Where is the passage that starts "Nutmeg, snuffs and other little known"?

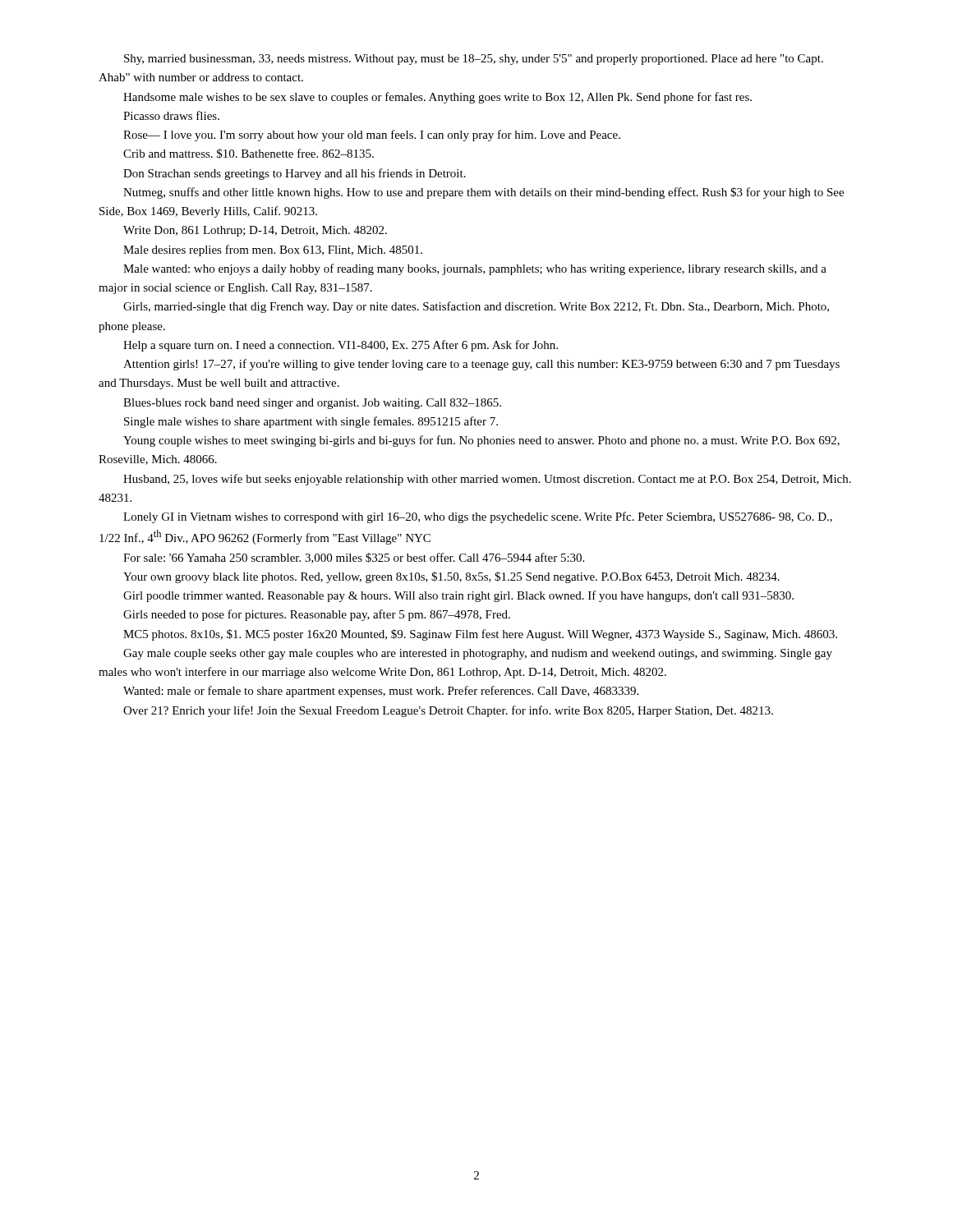click(476, 202)
